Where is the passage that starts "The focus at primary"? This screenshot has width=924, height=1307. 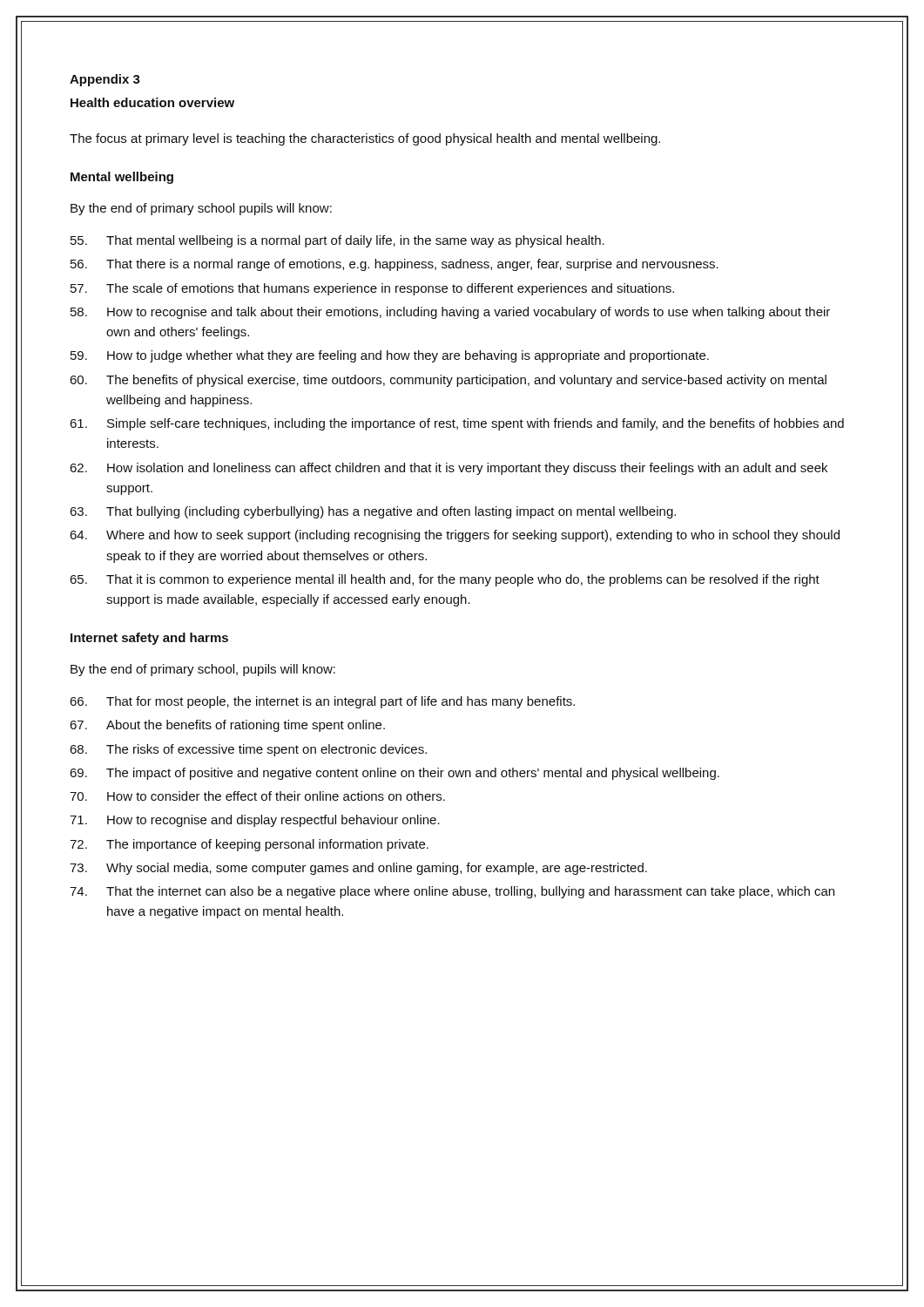(462, 138)
